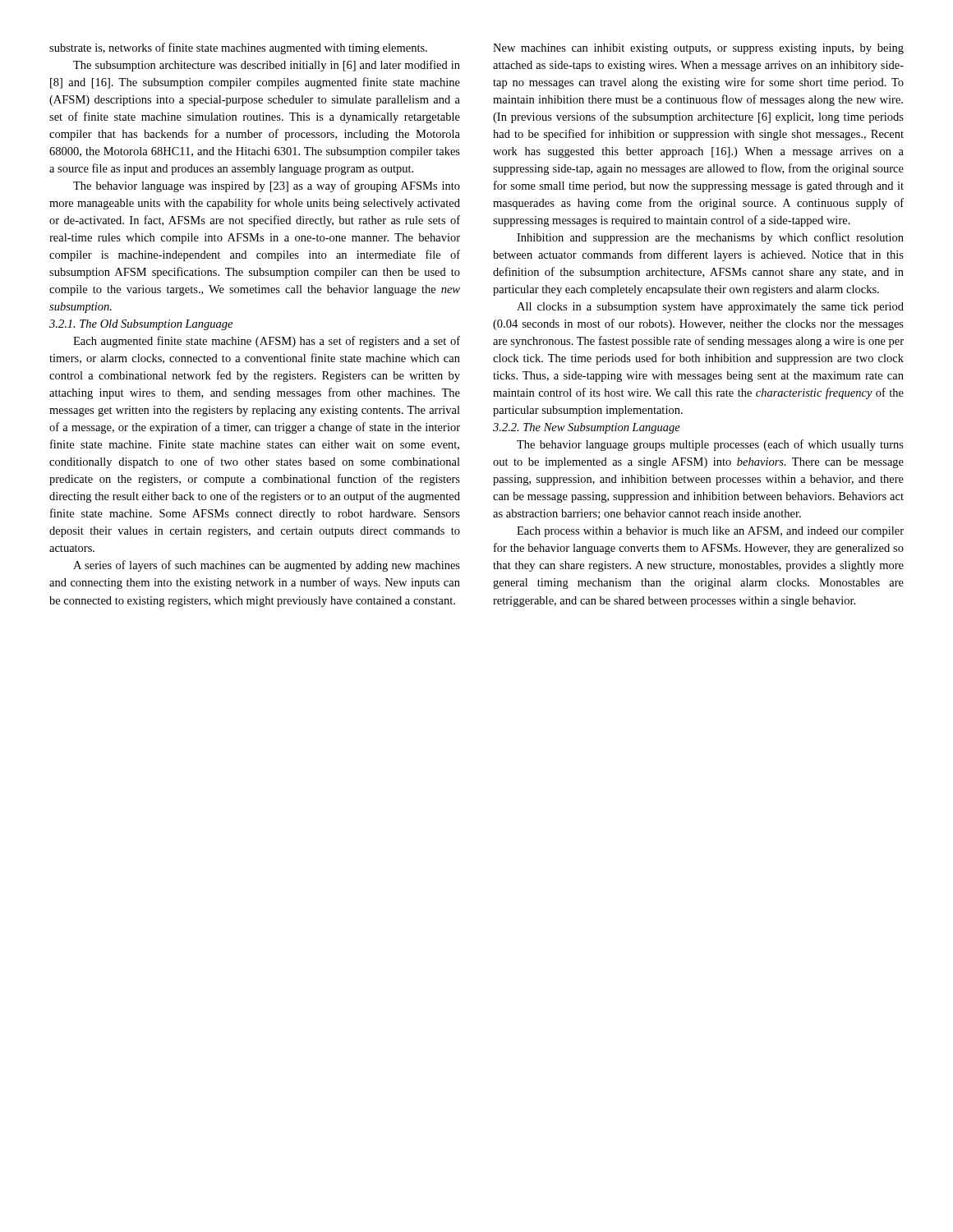Click on the block starting "Each process within a behavior"
The width and height of the screenshot is (953, 1232).
tap(698, 566)
